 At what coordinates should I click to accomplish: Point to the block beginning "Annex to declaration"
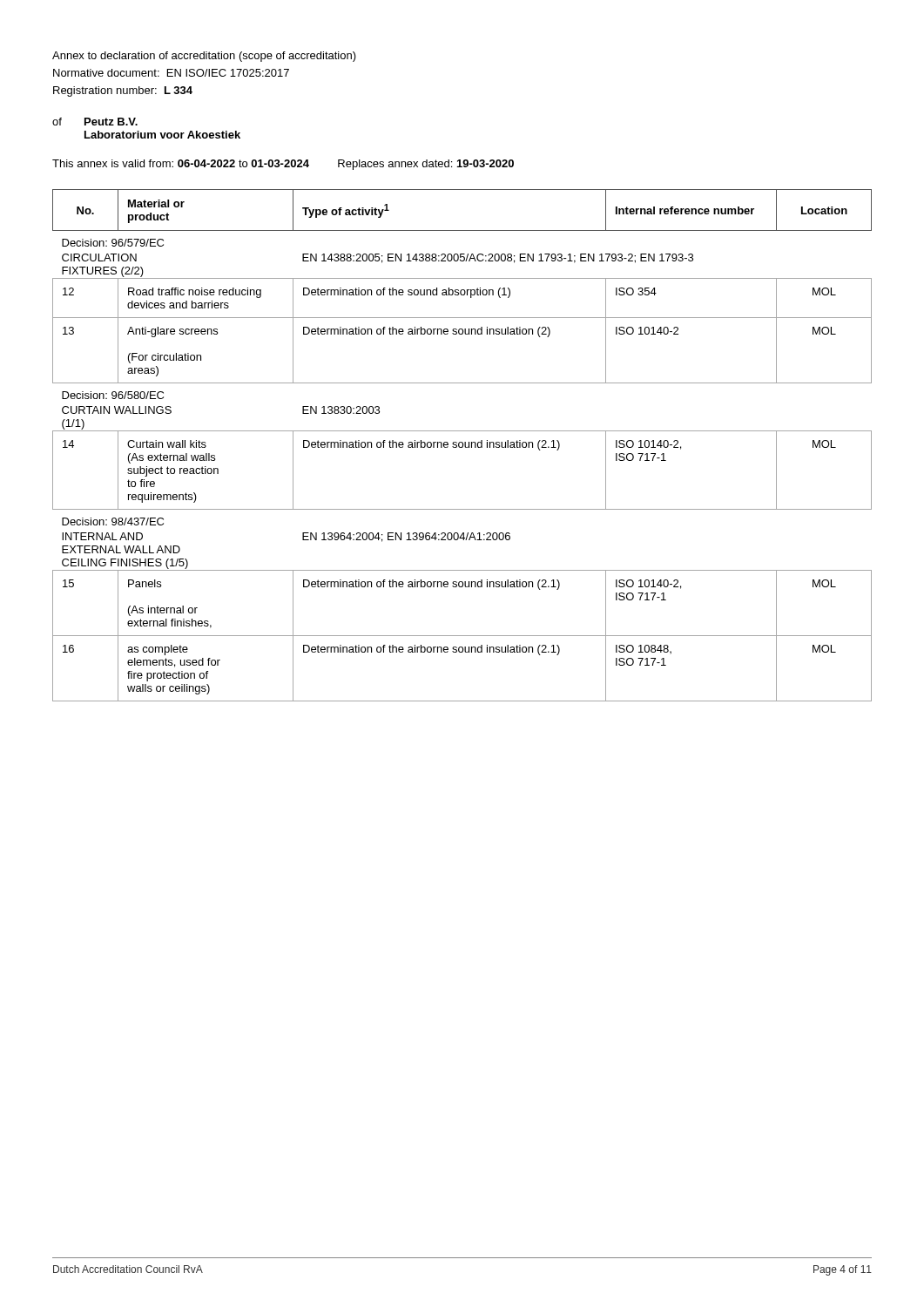tap(204, 73)
